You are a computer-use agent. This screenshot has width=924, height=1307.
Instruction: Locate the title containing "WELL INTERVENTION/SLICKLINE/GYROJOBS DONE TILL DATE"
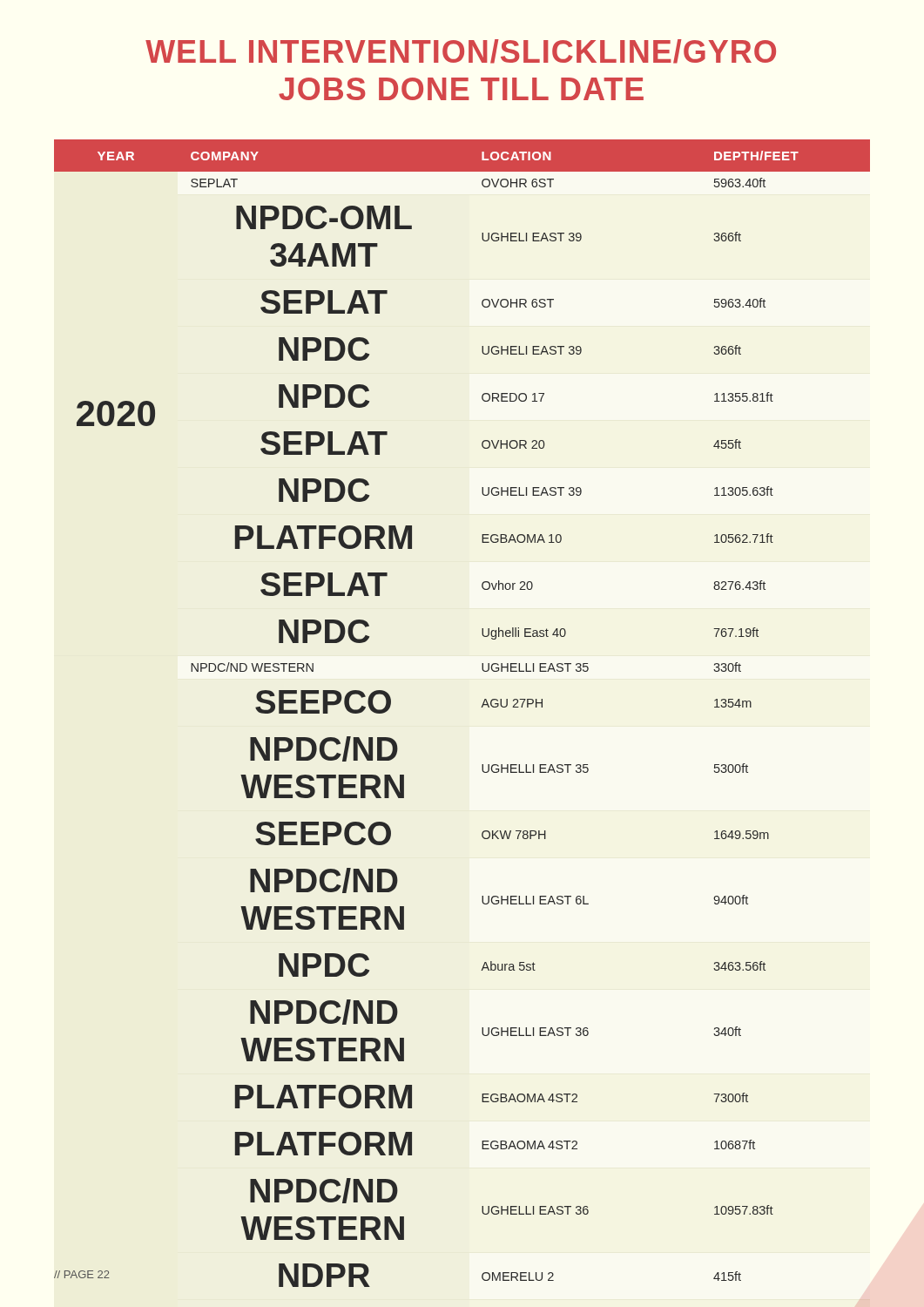[462, 71]
